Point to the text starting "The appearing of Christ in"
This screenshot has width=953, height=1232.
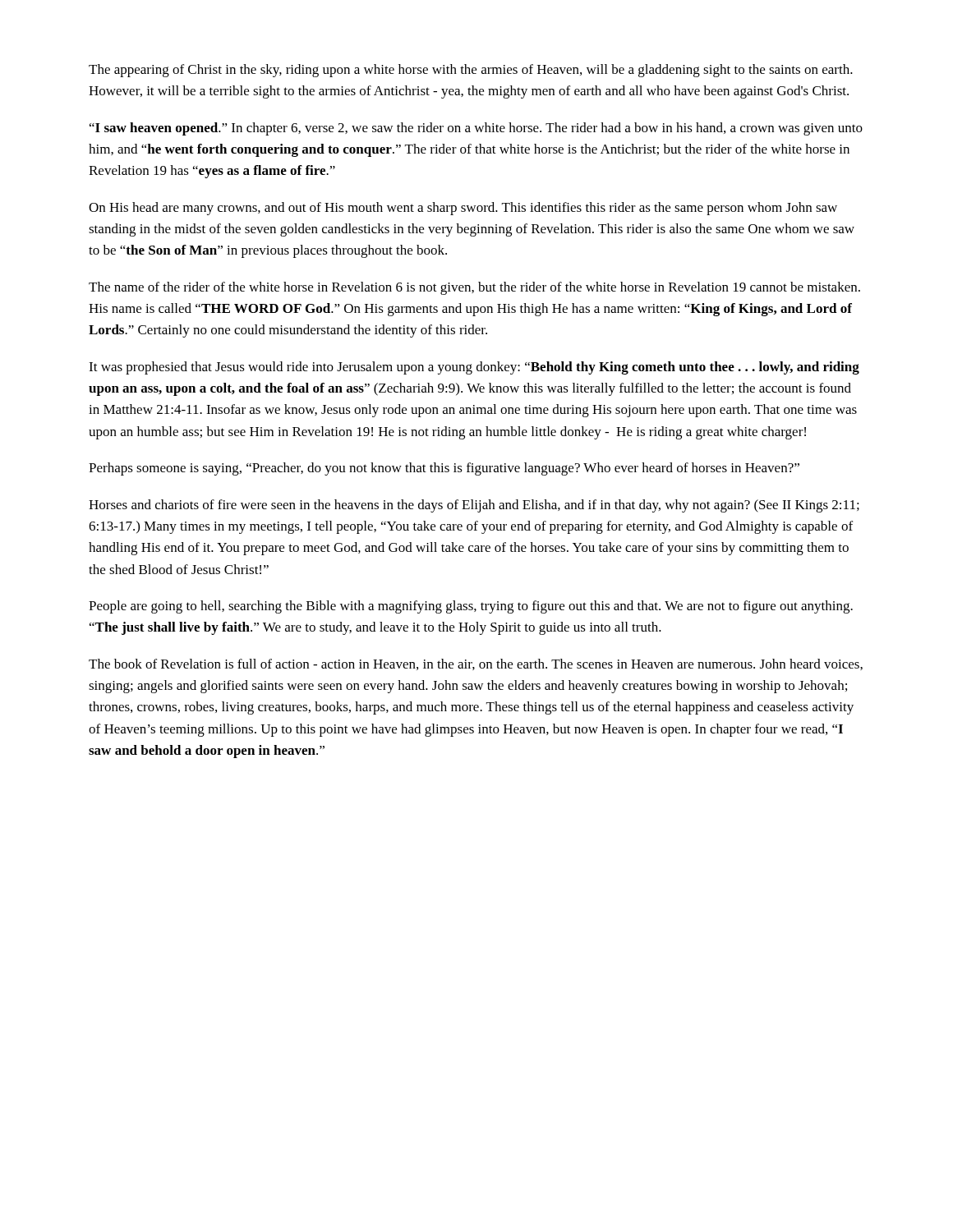click(471, 80)
